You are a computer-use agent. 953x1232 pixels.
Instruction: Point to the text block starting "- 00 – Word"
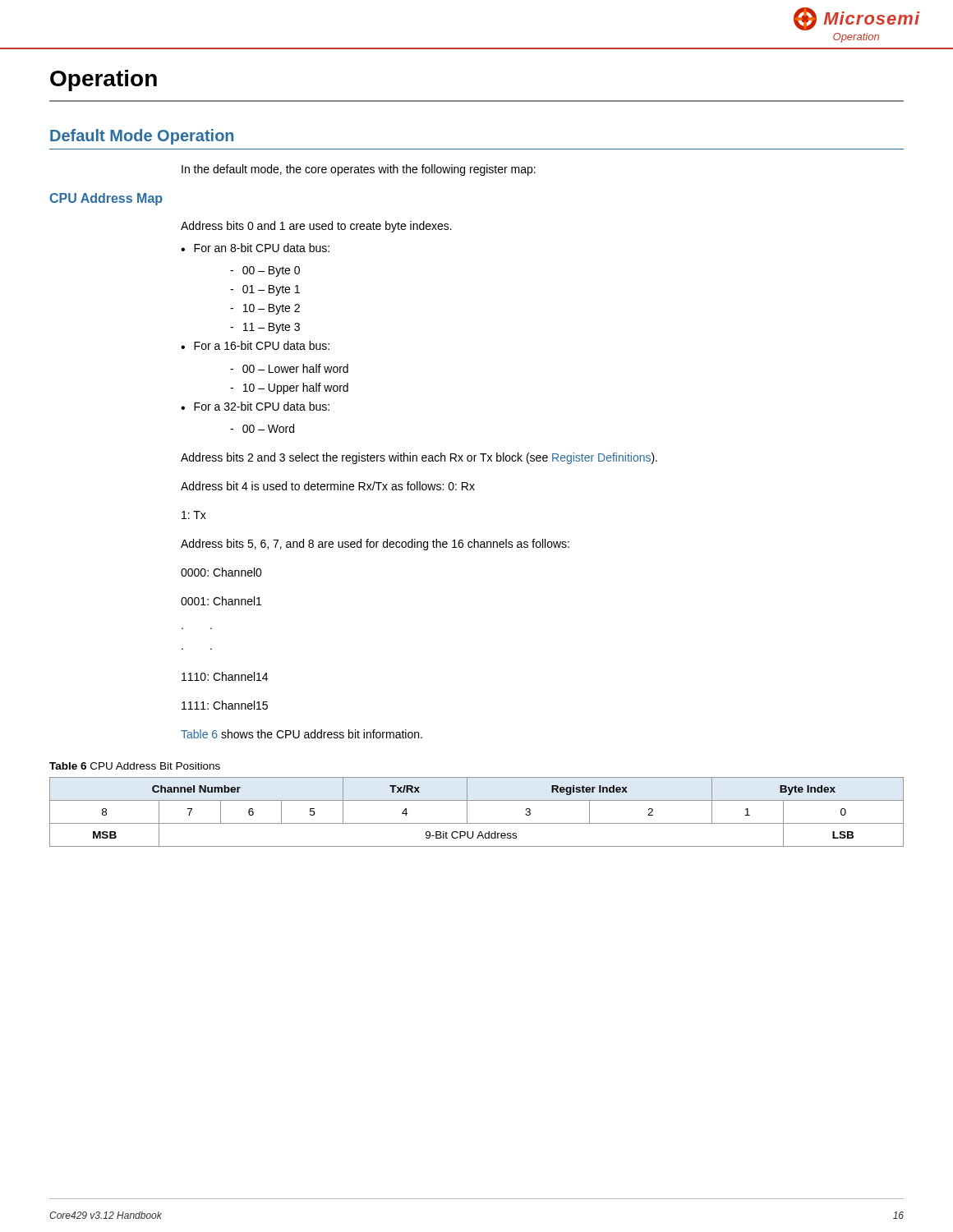pyautogui.click(x=263, y=429)
